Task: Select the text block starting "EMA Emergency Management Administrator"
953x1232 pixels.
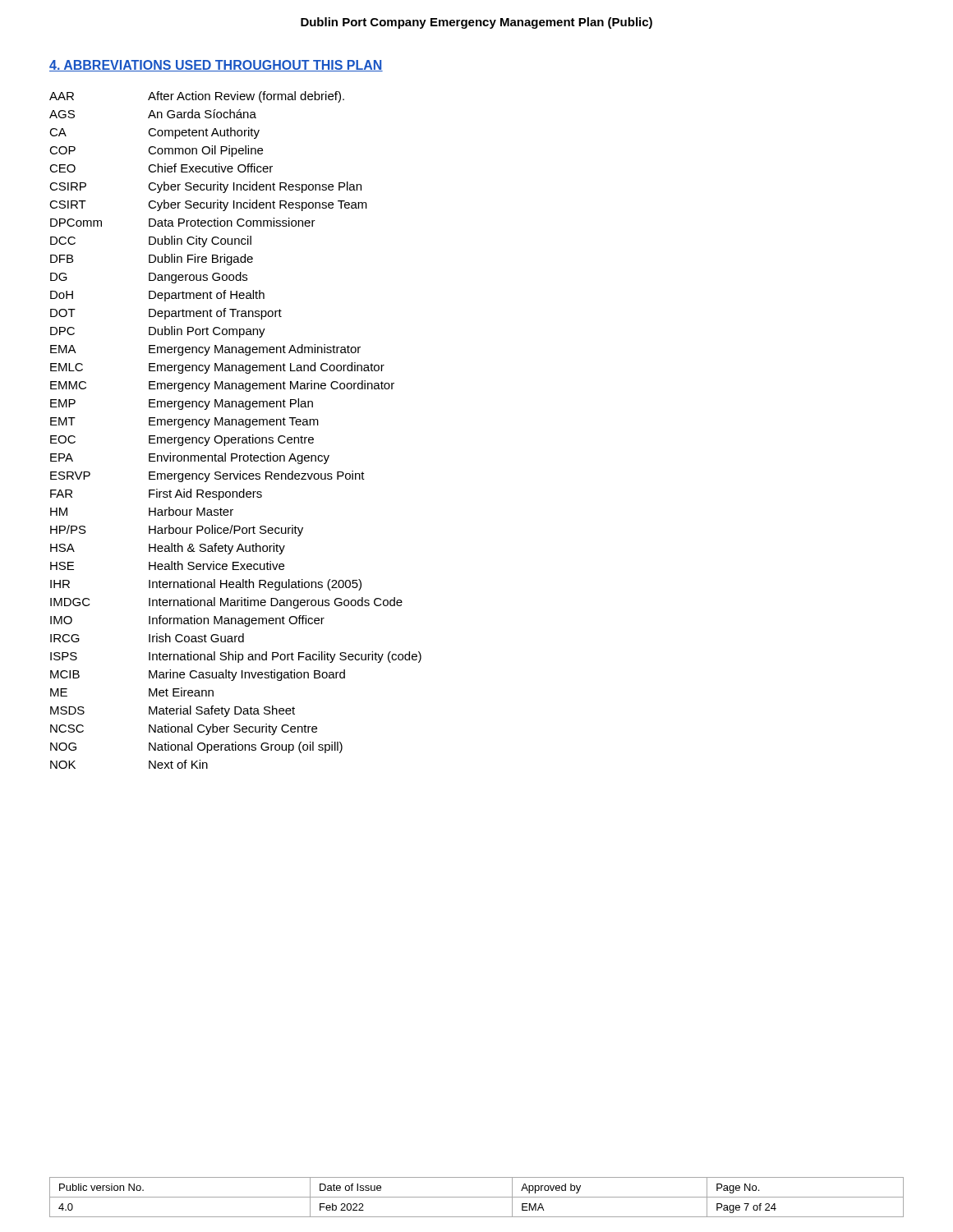Action: click(205, 350)
